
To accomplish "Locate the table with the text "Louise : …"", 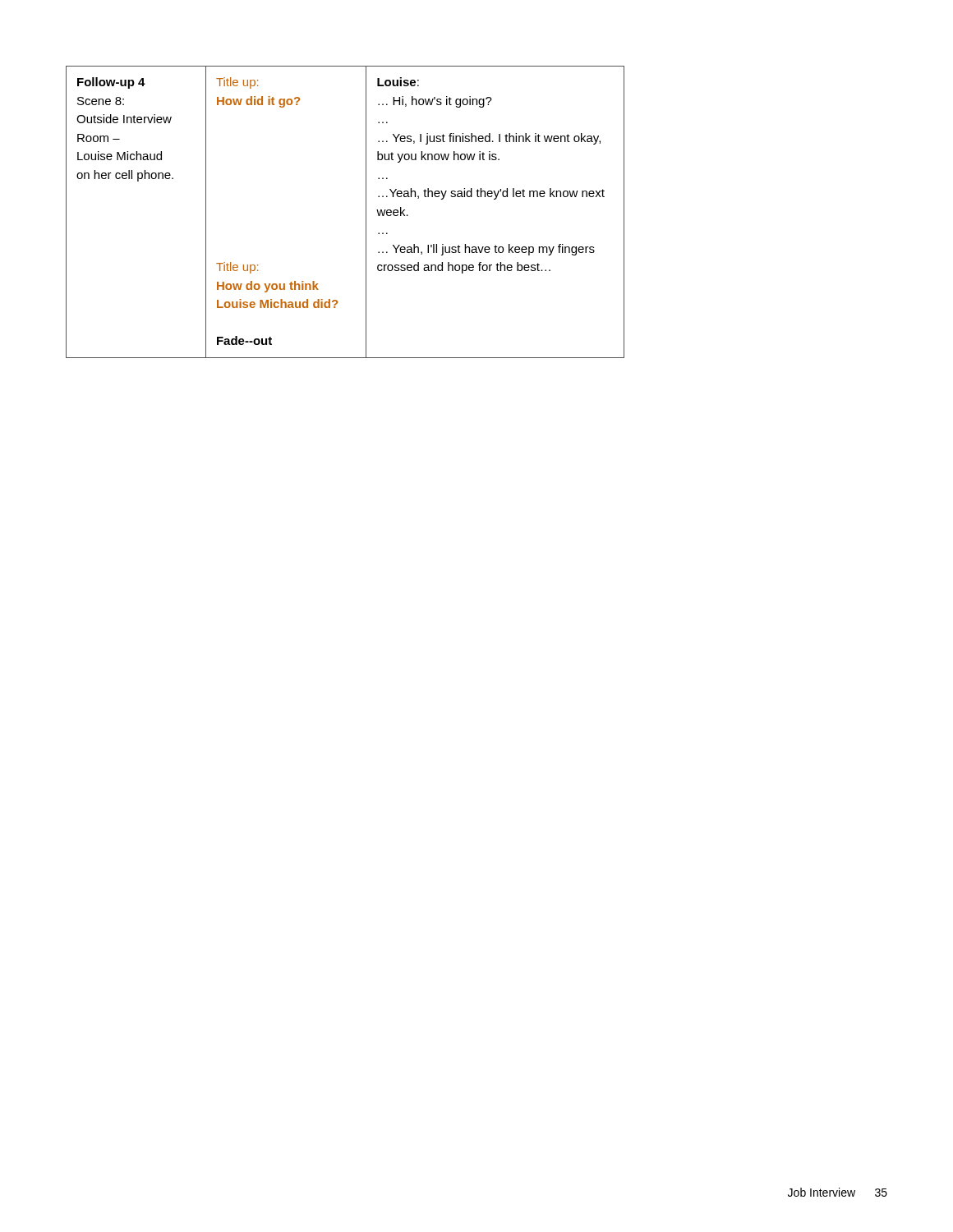I will [476, 212].
